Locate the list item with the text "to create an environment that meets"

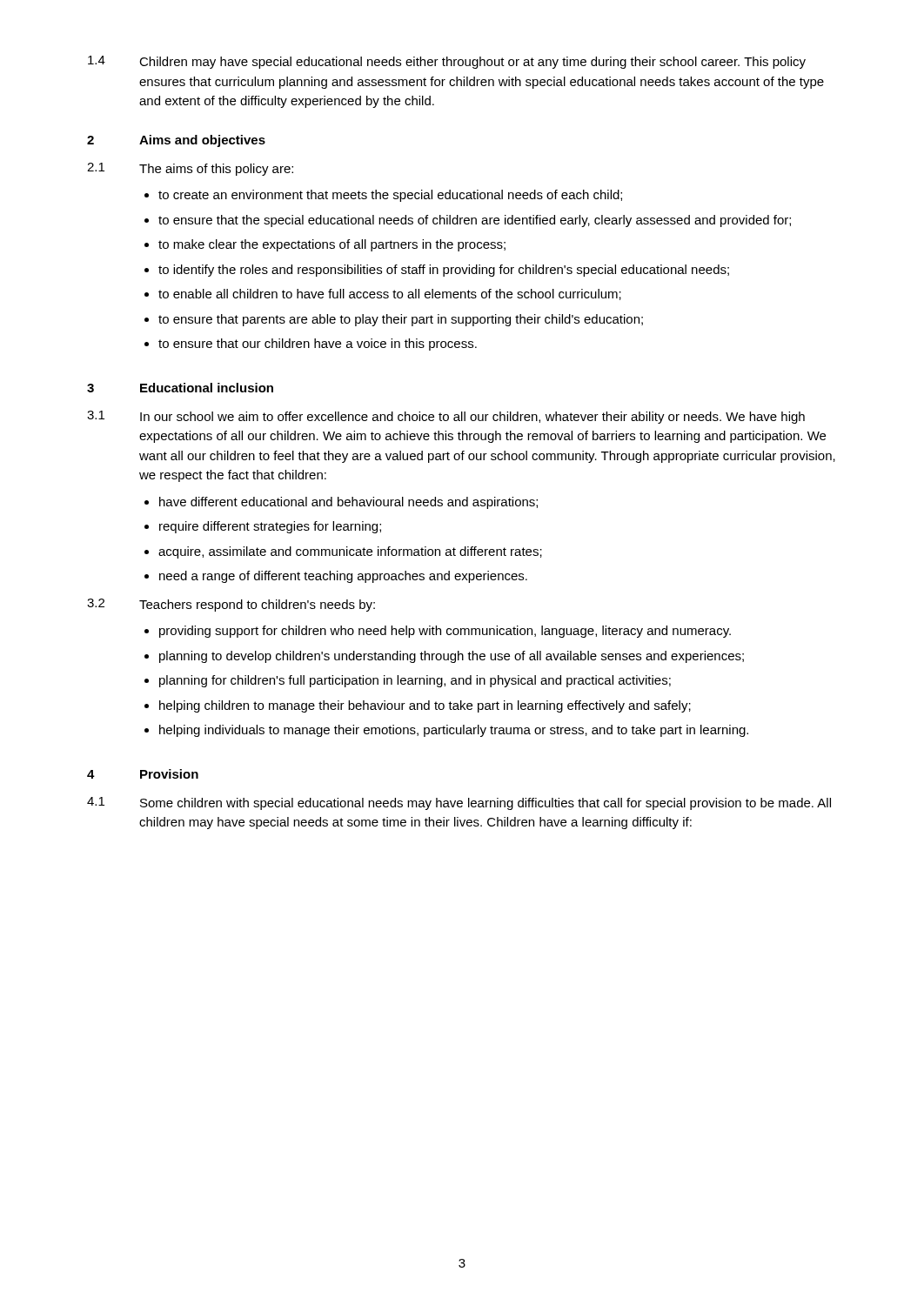391,194
